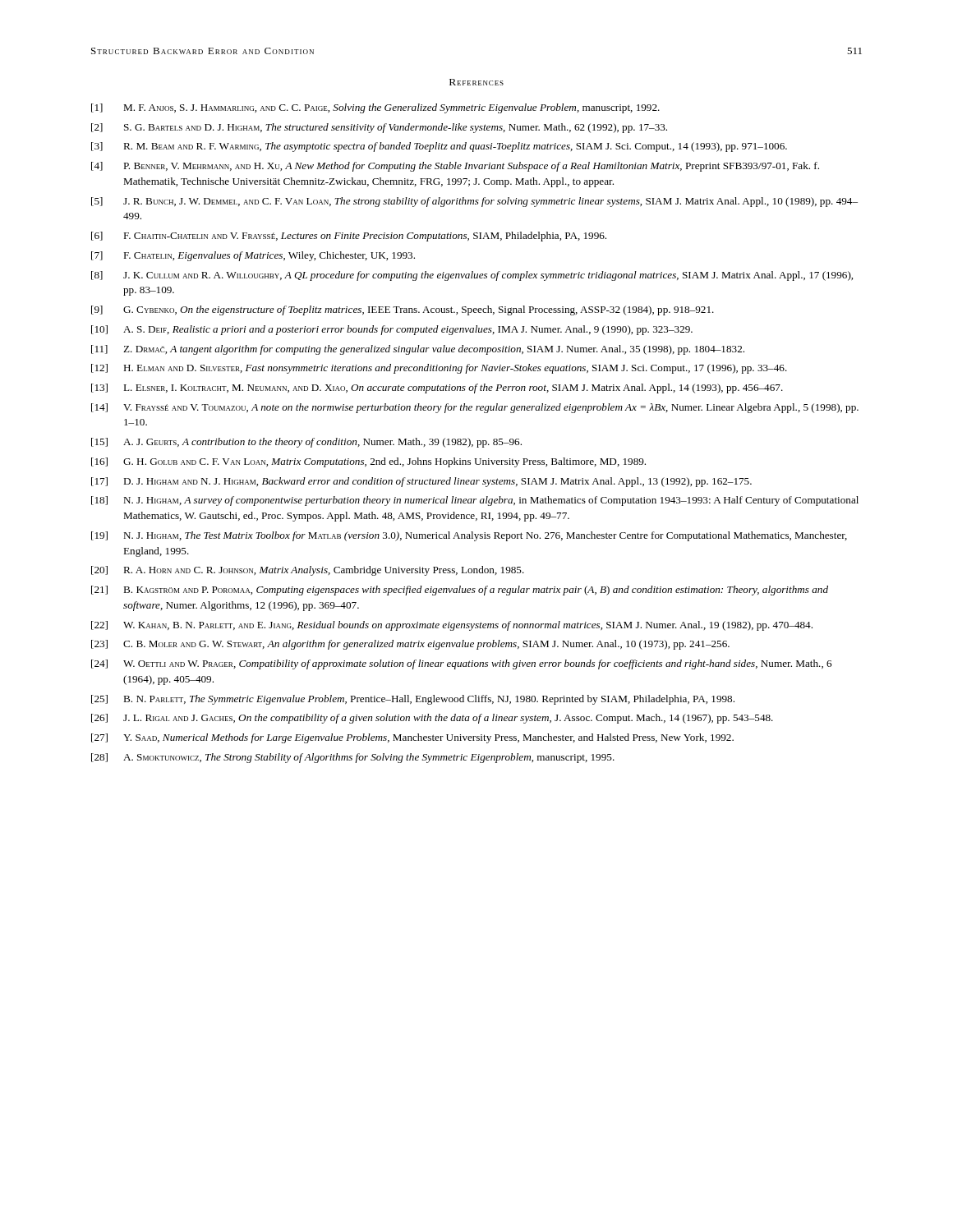Select the list item containing "[27] Y. Saad,"
This screenshot has width=953, height=1232.
476,738
